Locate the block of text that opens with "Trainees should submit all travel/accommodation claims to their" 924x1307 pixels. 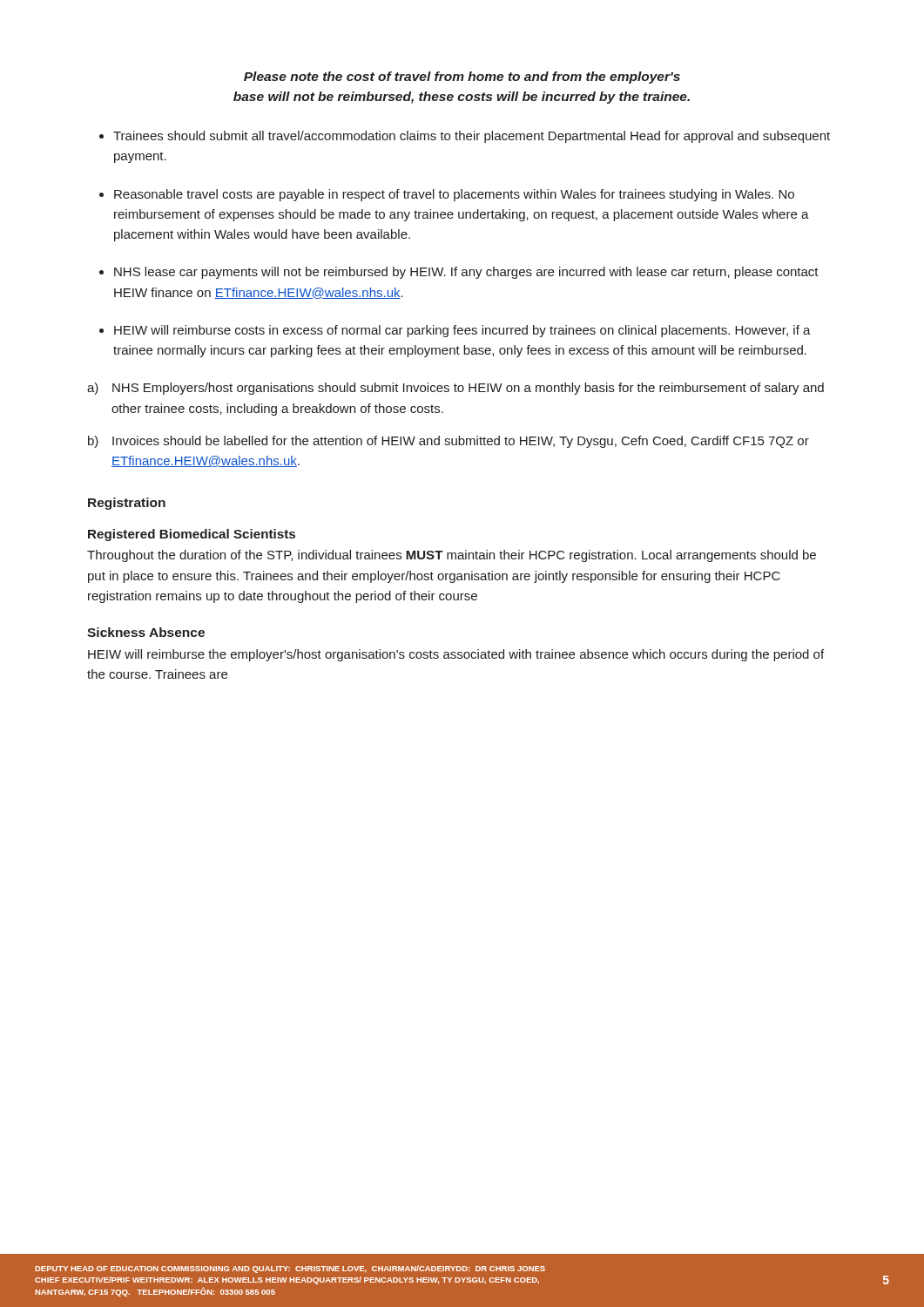tap(472, 146)
